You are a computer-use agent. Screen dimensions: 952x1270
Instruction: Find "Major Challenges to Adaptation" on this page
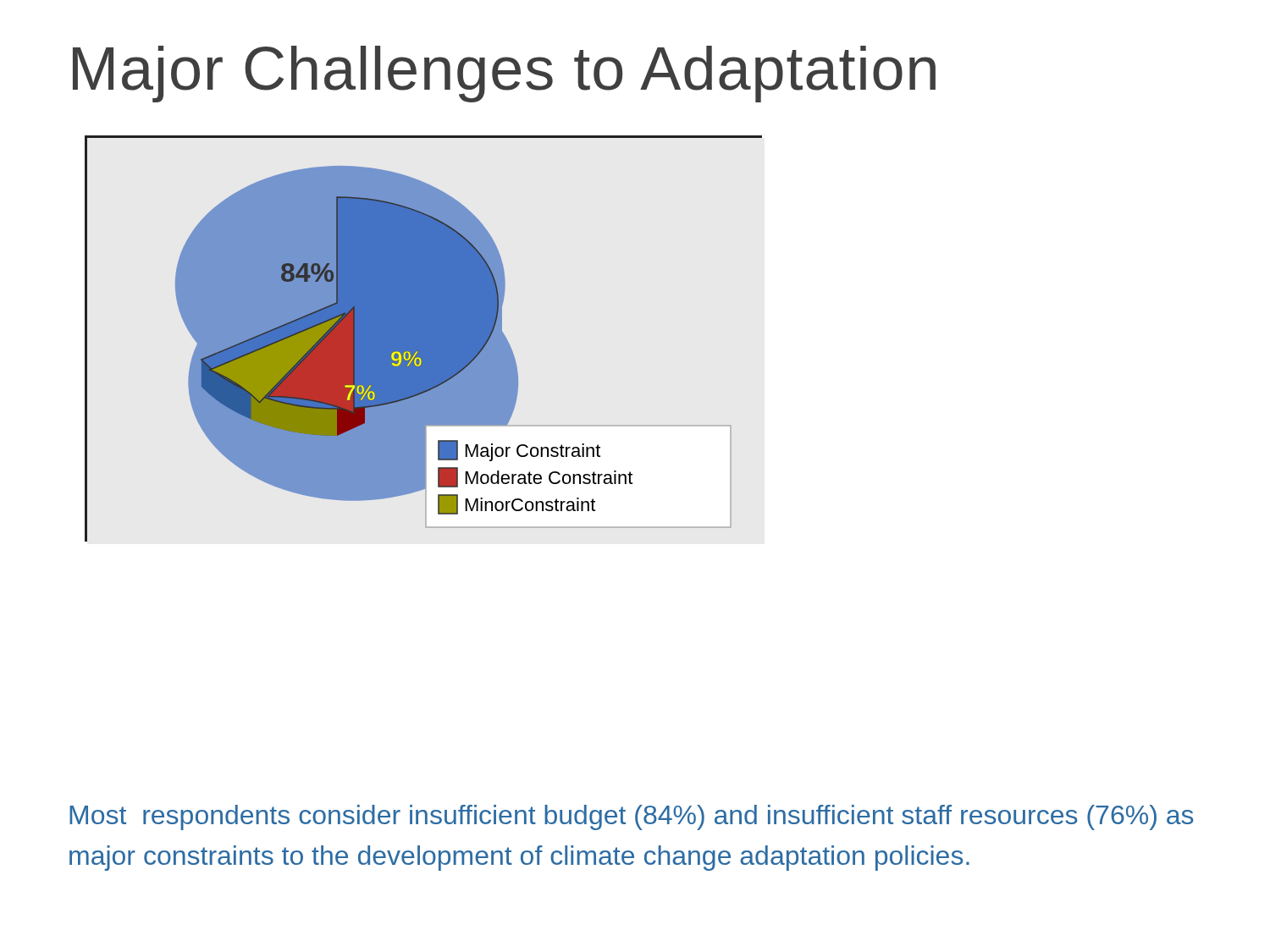coord(504,69)
